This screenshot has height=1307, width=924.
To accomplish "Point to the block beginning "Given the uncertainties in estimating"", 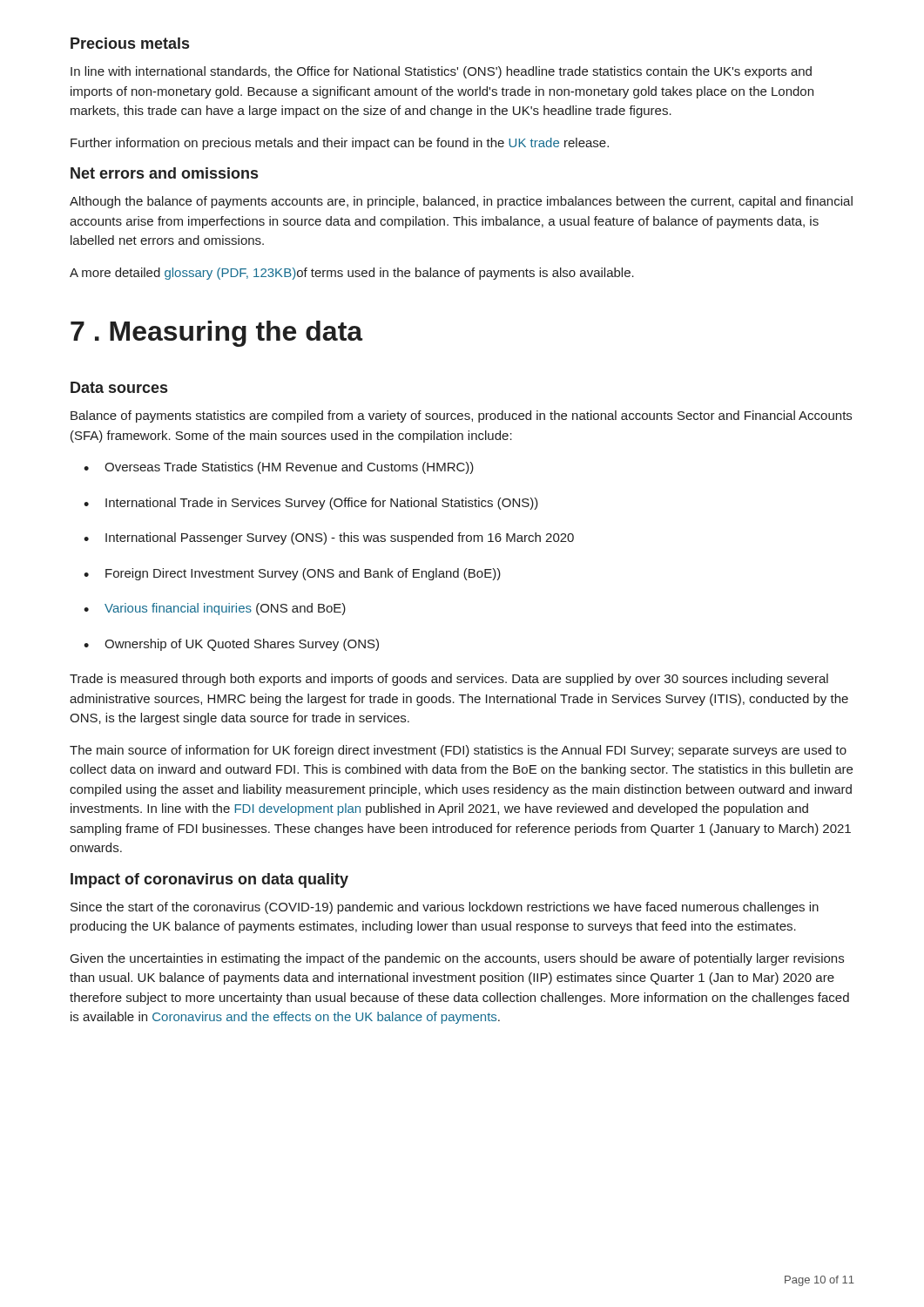I will point(462,988).
